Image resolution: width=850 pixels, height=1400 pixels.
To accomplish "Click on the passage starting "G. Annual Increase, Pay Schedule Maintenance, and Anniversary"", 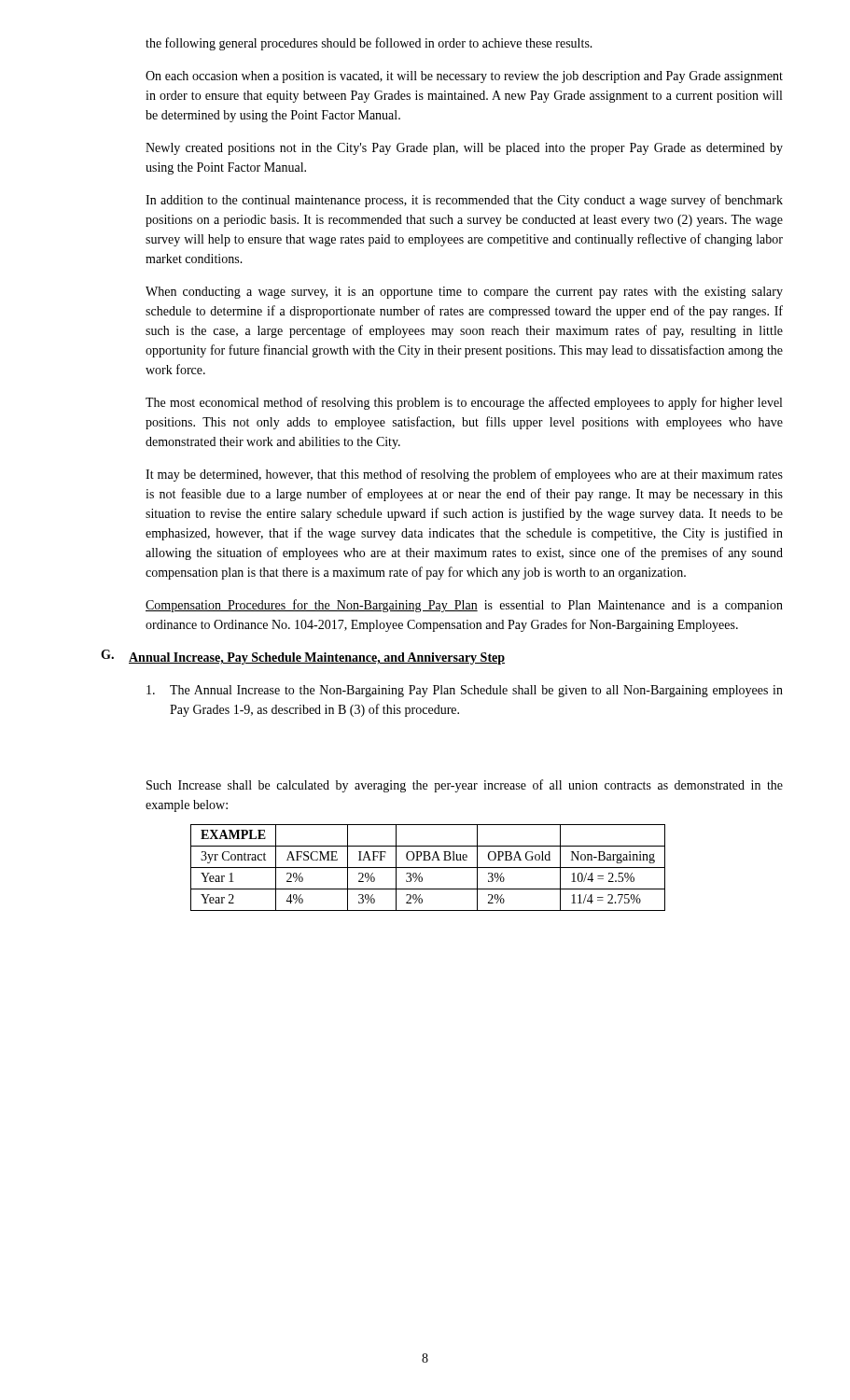I will coord(442,658).
